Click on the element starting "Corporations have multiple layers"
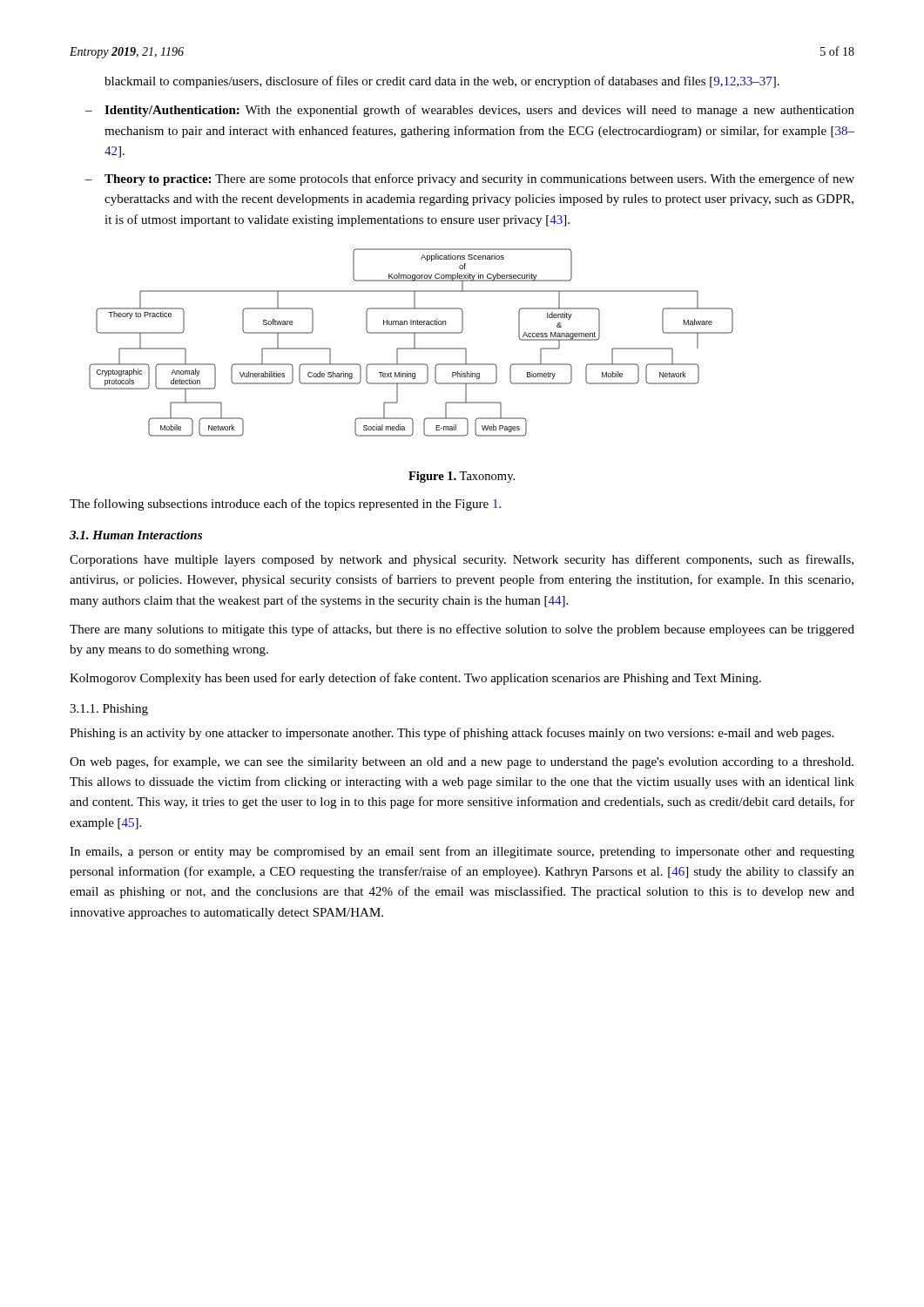924x1307 pixels. click(462, 580)
